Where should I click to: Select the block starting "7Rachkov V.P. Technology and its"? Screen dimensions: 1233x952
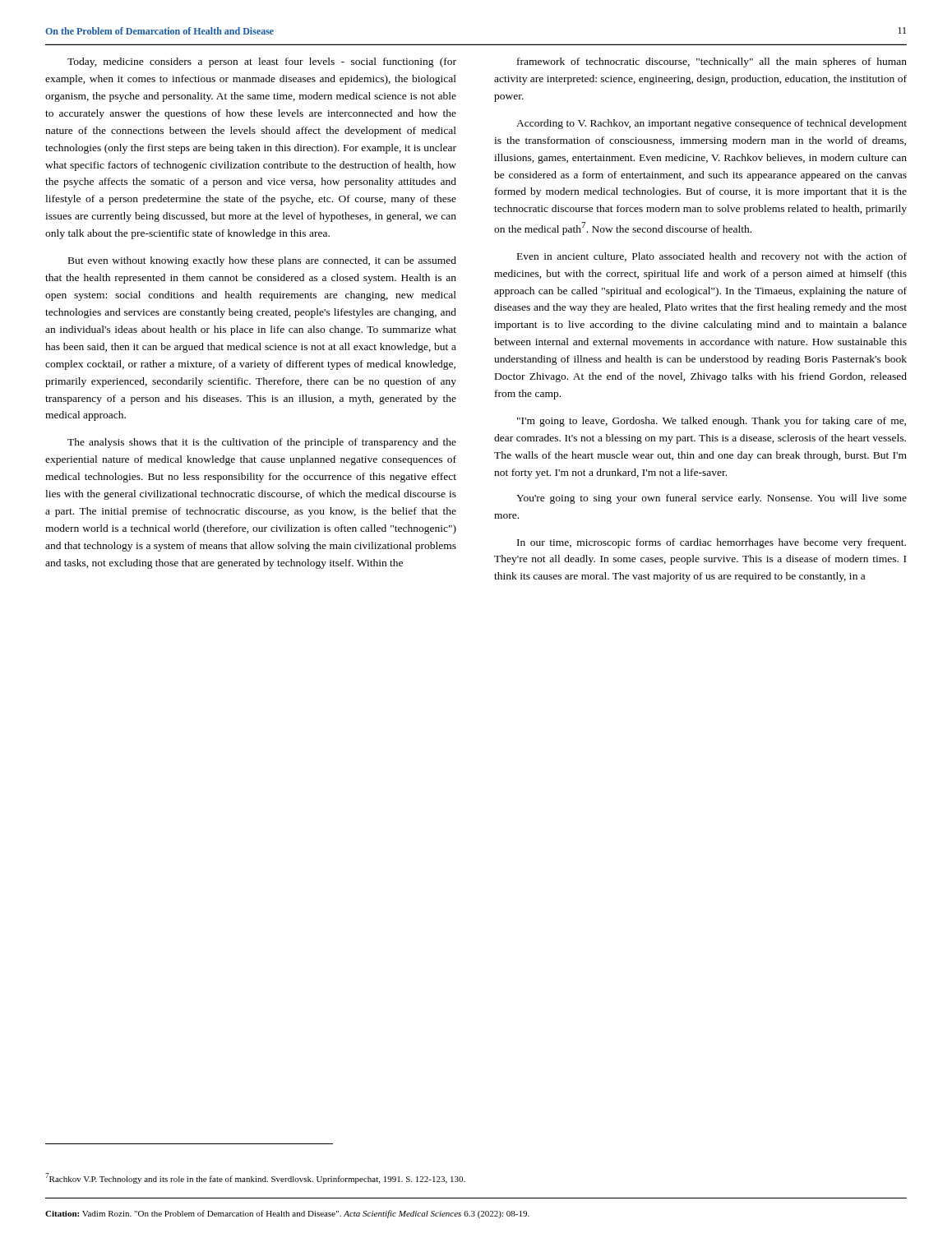tap(255, 1177)
